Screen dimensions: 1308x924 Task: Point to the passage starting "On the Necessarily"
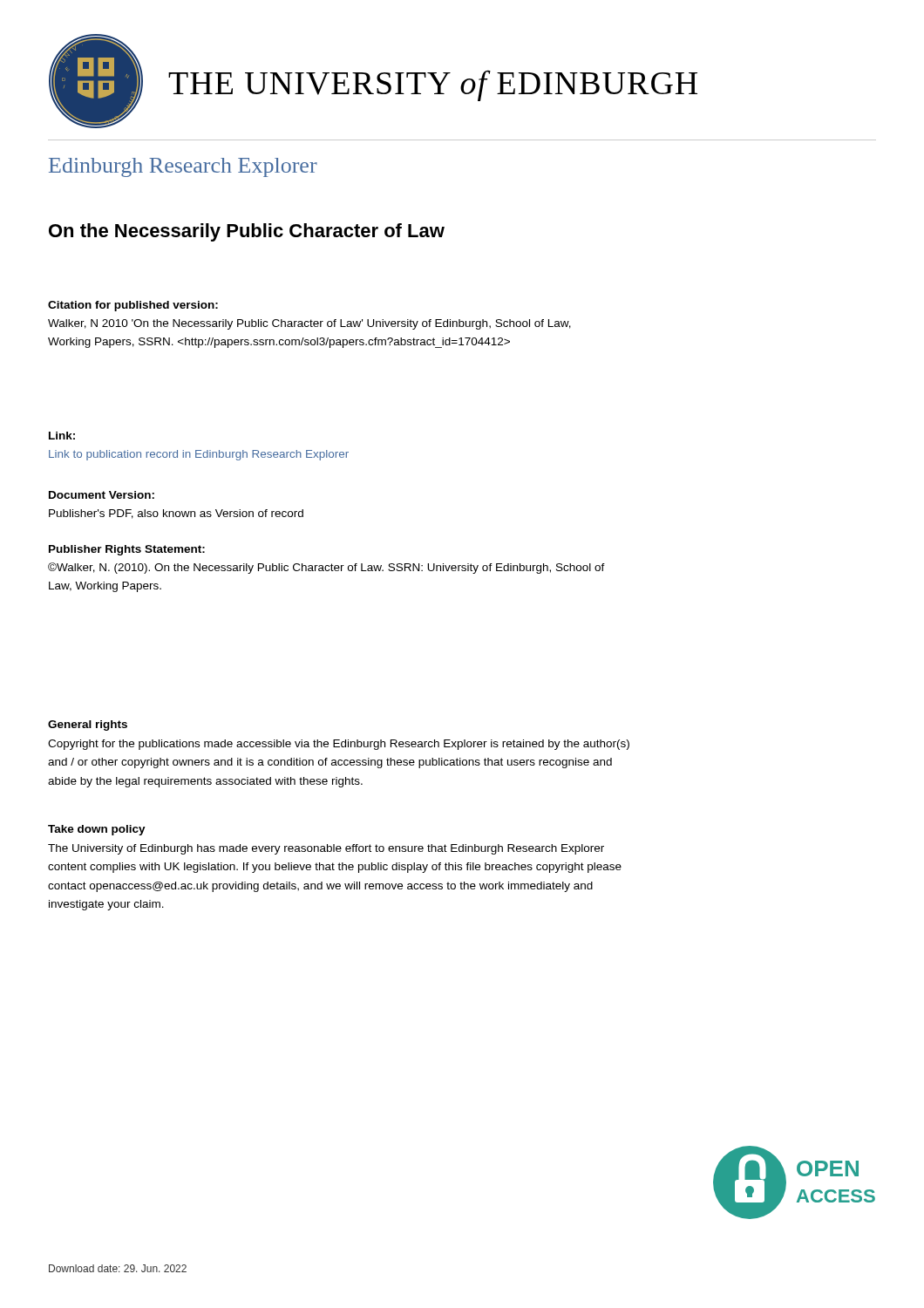click(246, 231)
